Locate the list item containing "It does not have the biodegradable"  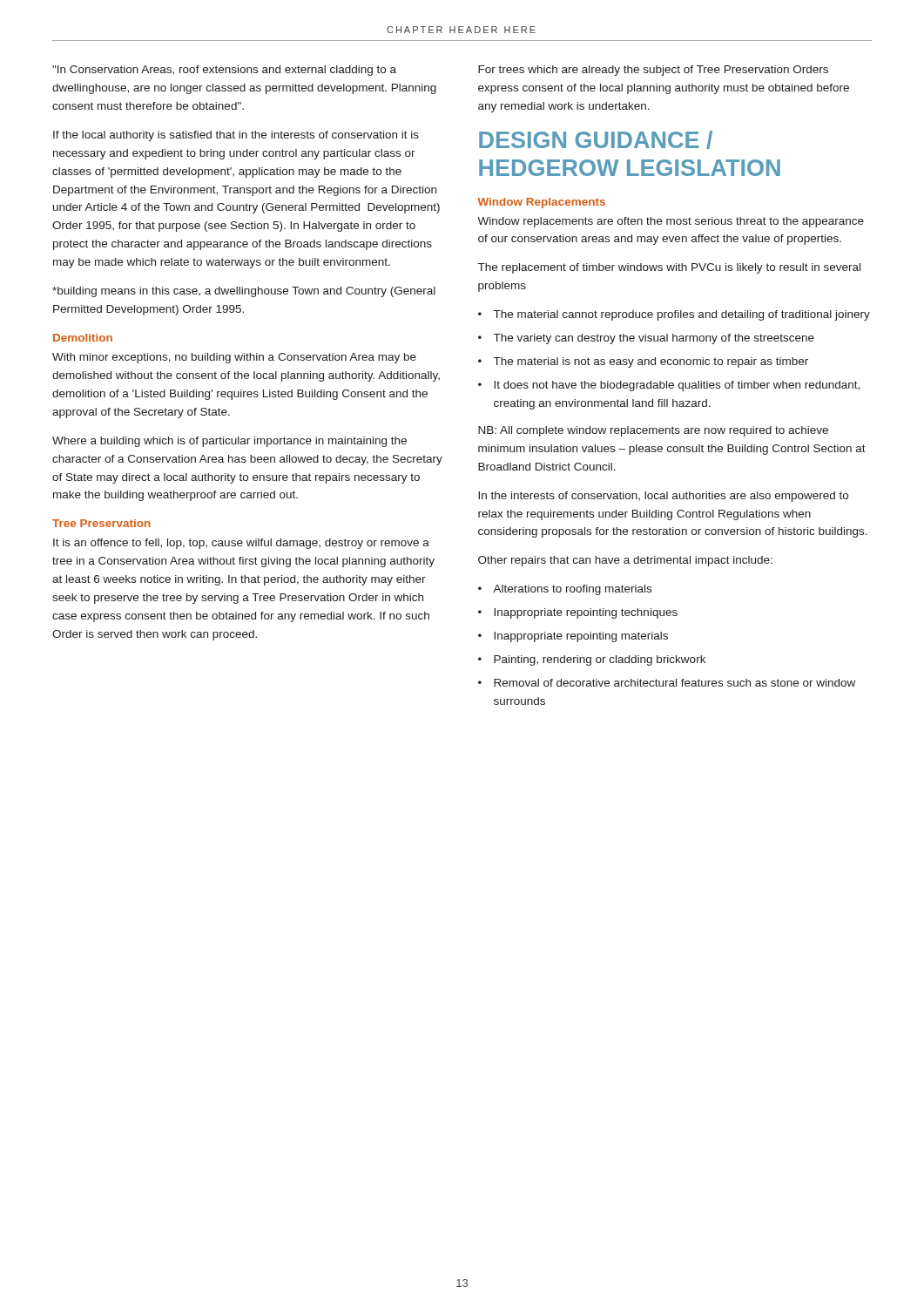click(x=677, y=394)
